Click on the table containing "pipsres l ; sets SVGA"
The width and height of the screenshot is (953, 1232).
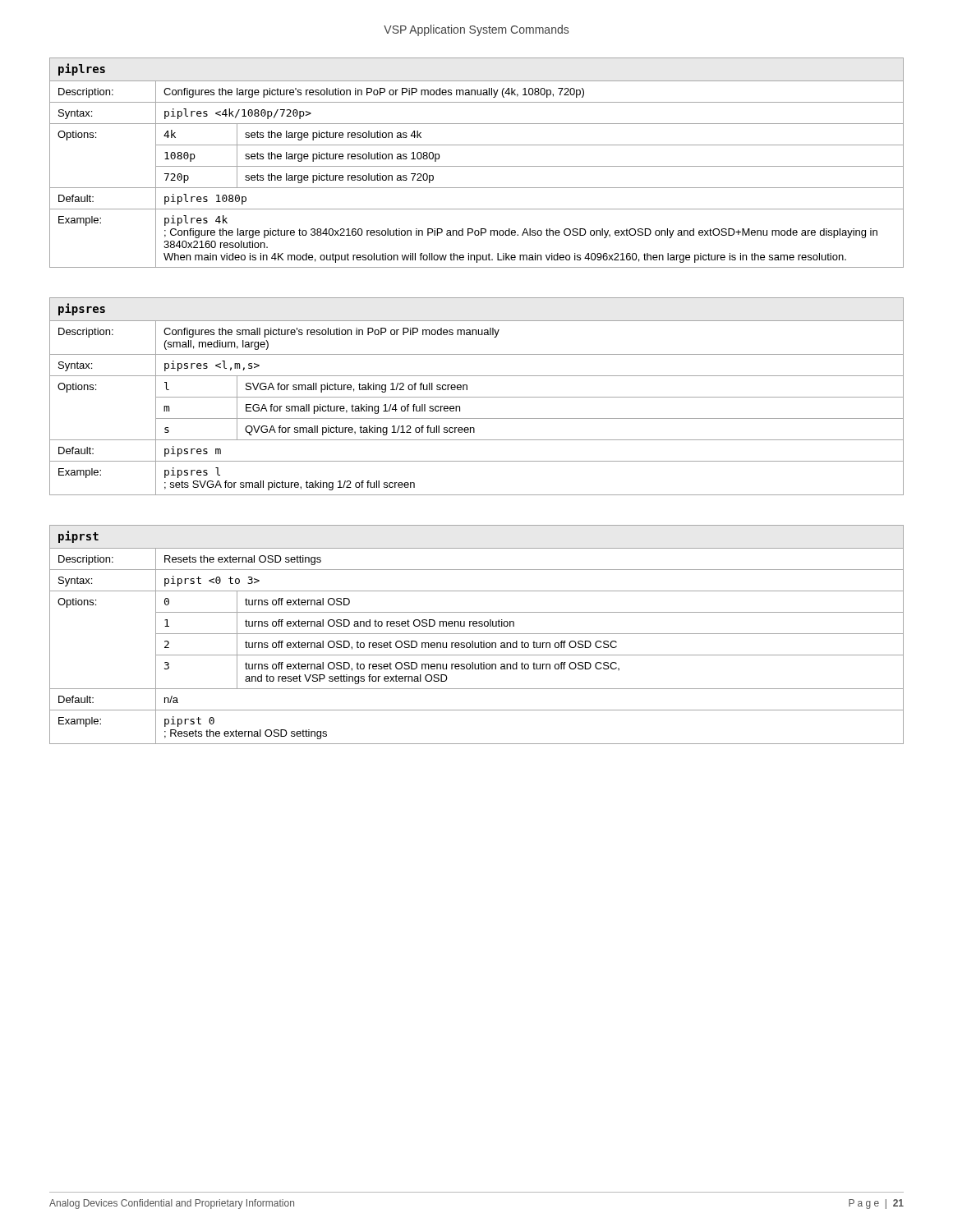coord(476,396)
